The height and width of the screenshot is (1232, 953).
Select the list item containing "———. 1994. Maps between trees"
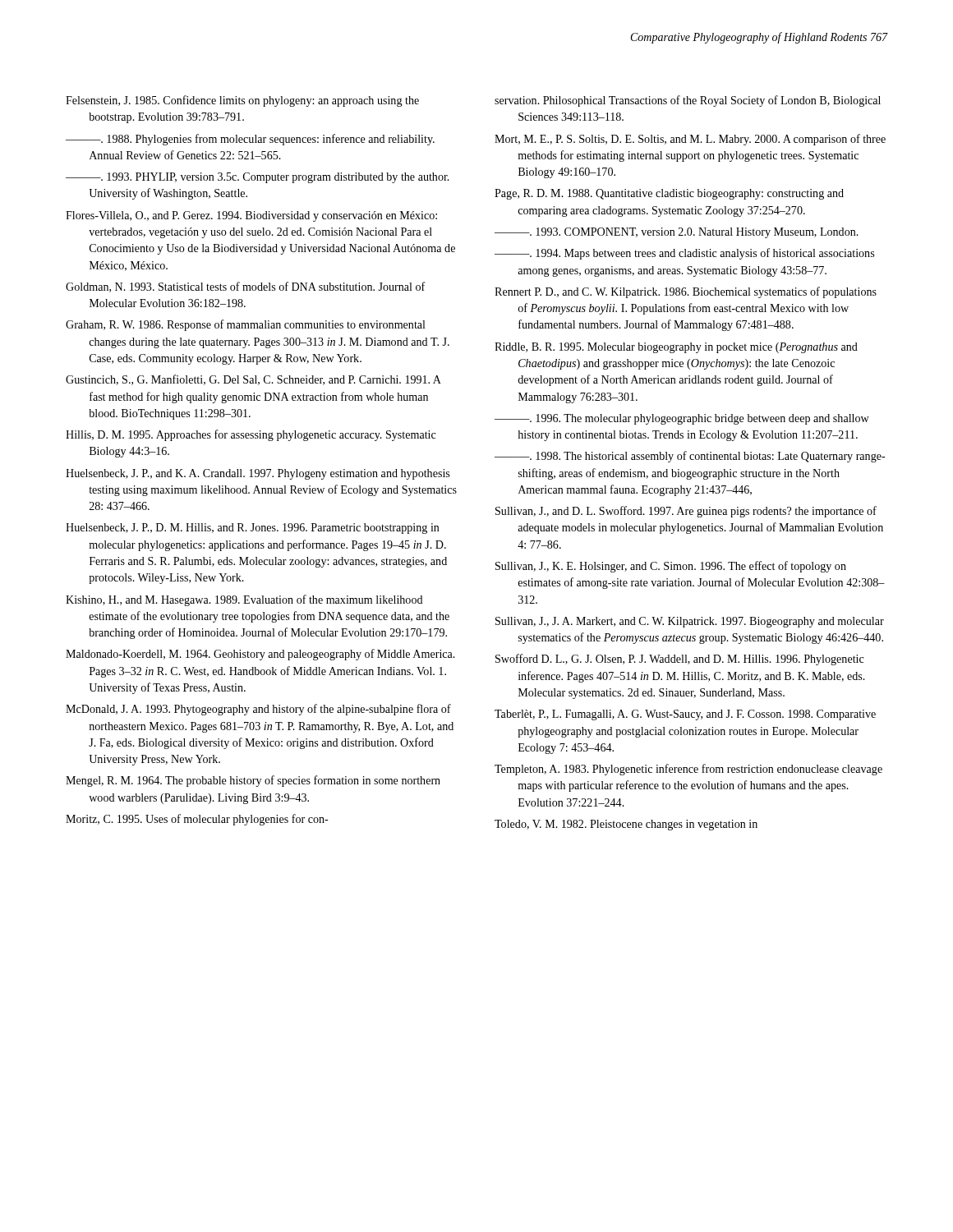pyautogui.click(x=685, y=262)
